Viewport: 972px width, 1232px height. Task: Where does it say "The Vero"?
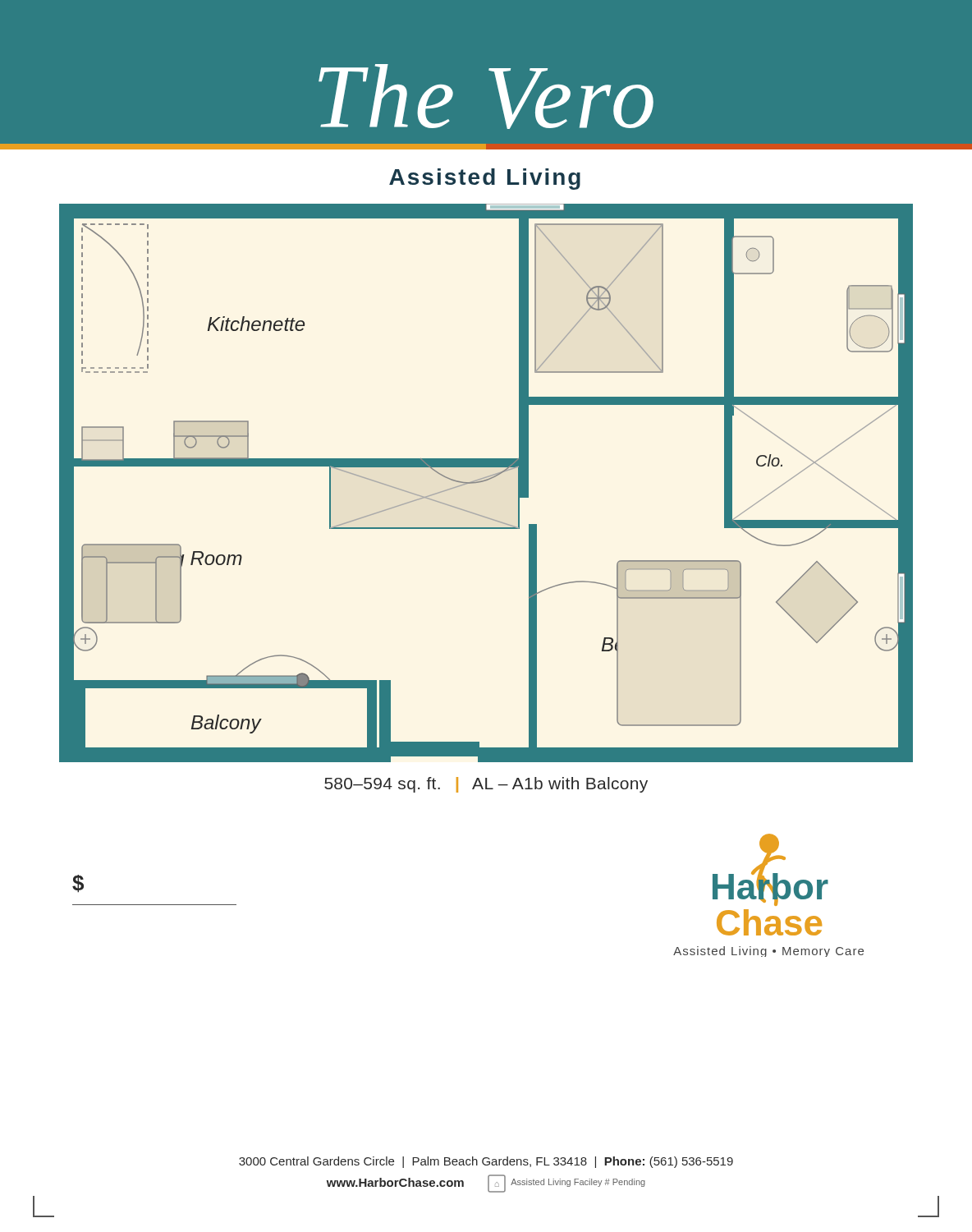click(486, 90)
